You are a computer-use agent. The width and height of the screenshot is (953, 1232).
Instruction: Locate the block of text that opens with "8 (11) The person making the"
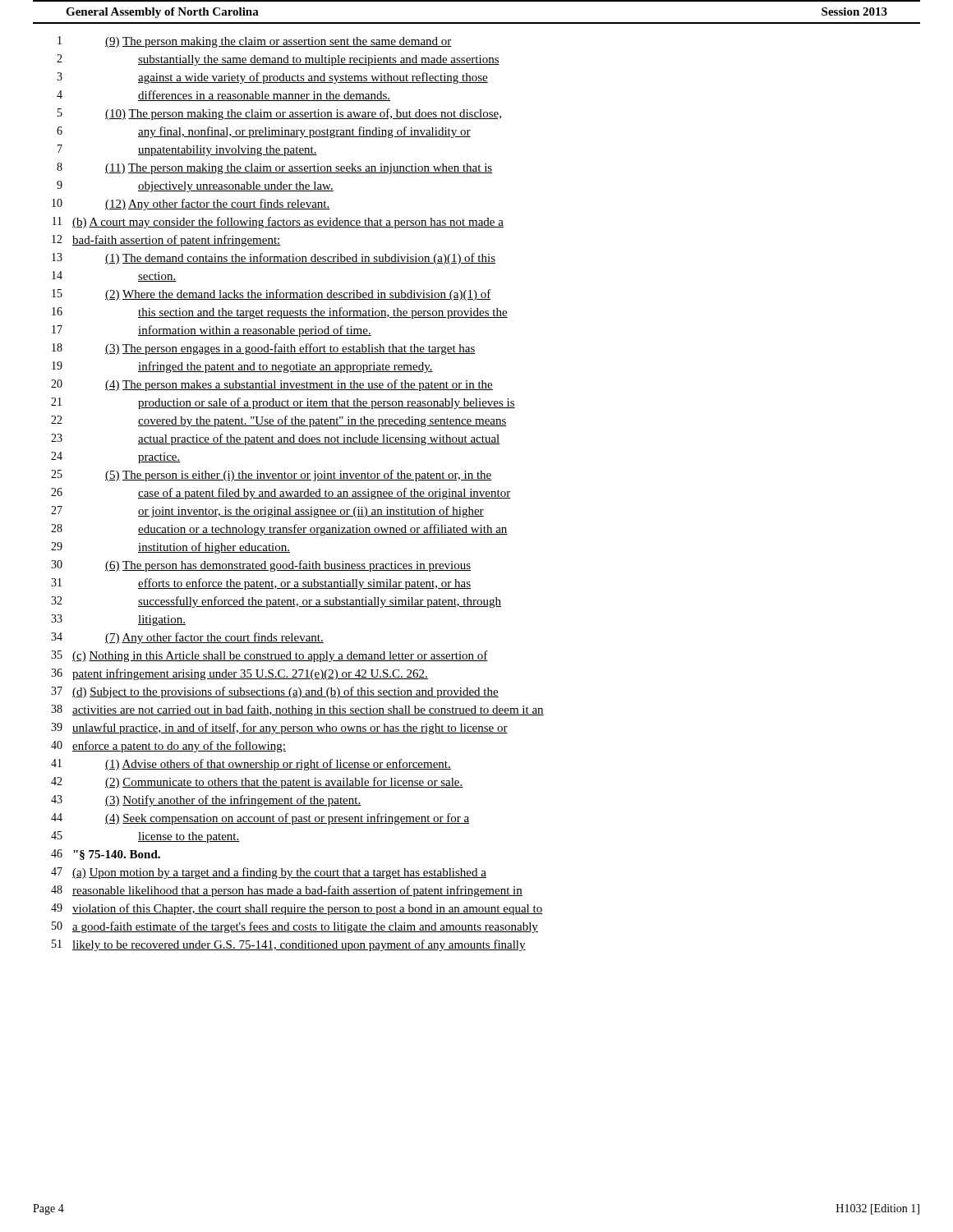pyautogui.click(x=476, y=177)
